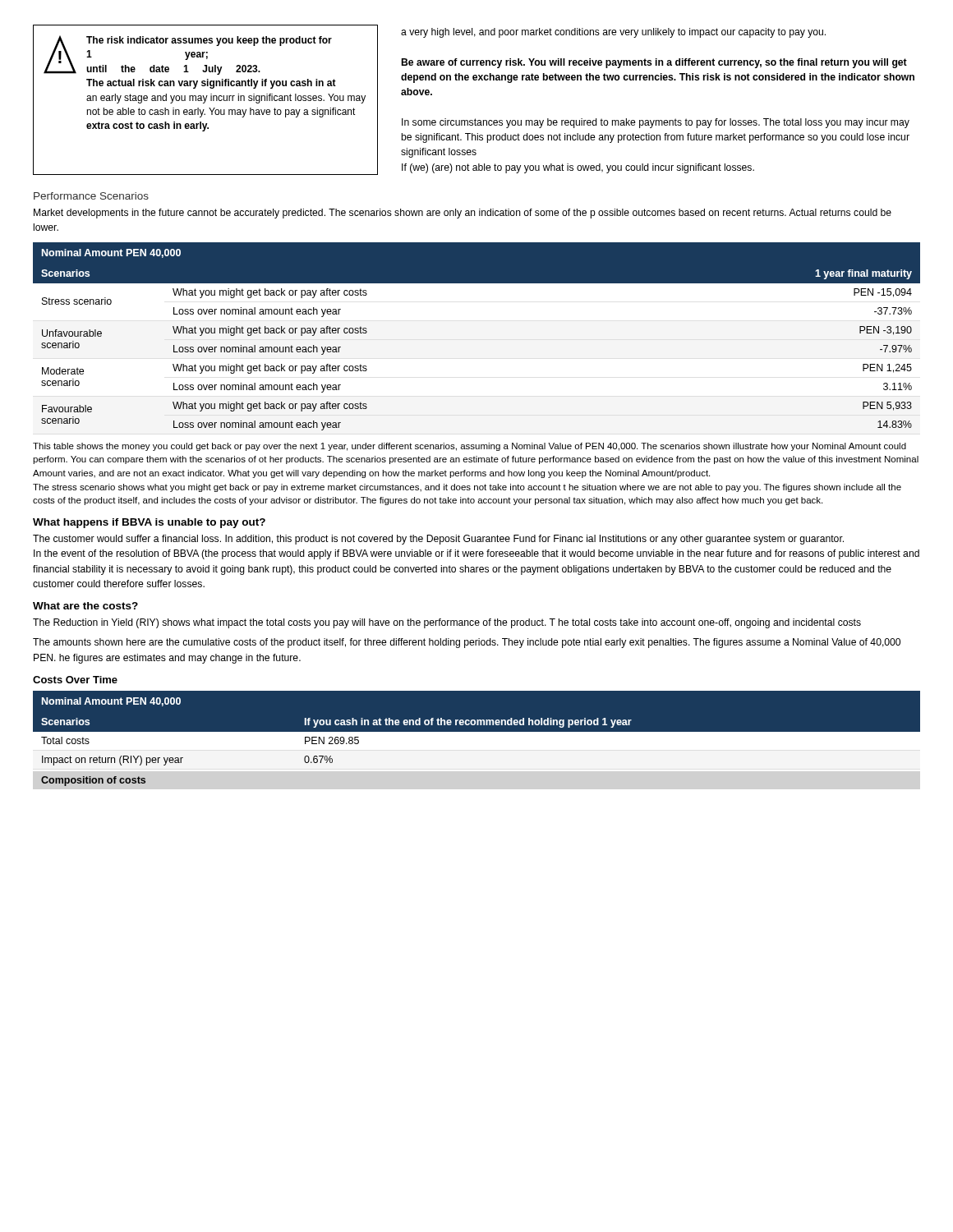Select the table that reads "PEN -15,094"
Screen dimensions: 1232x953
tap(476, 338)
